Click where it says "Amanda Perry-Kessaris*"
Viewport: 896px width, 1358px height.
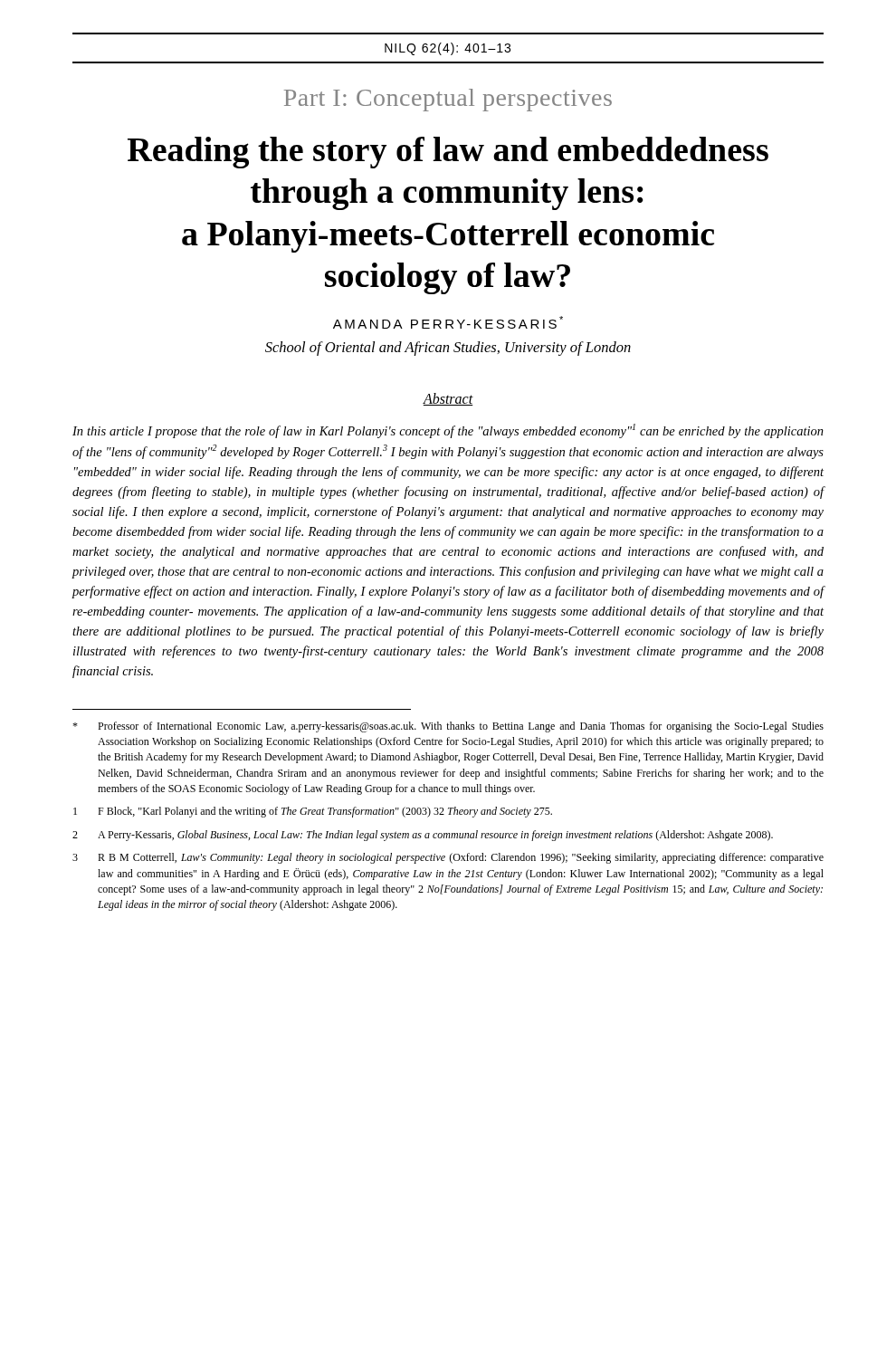(x=448, y=323)
